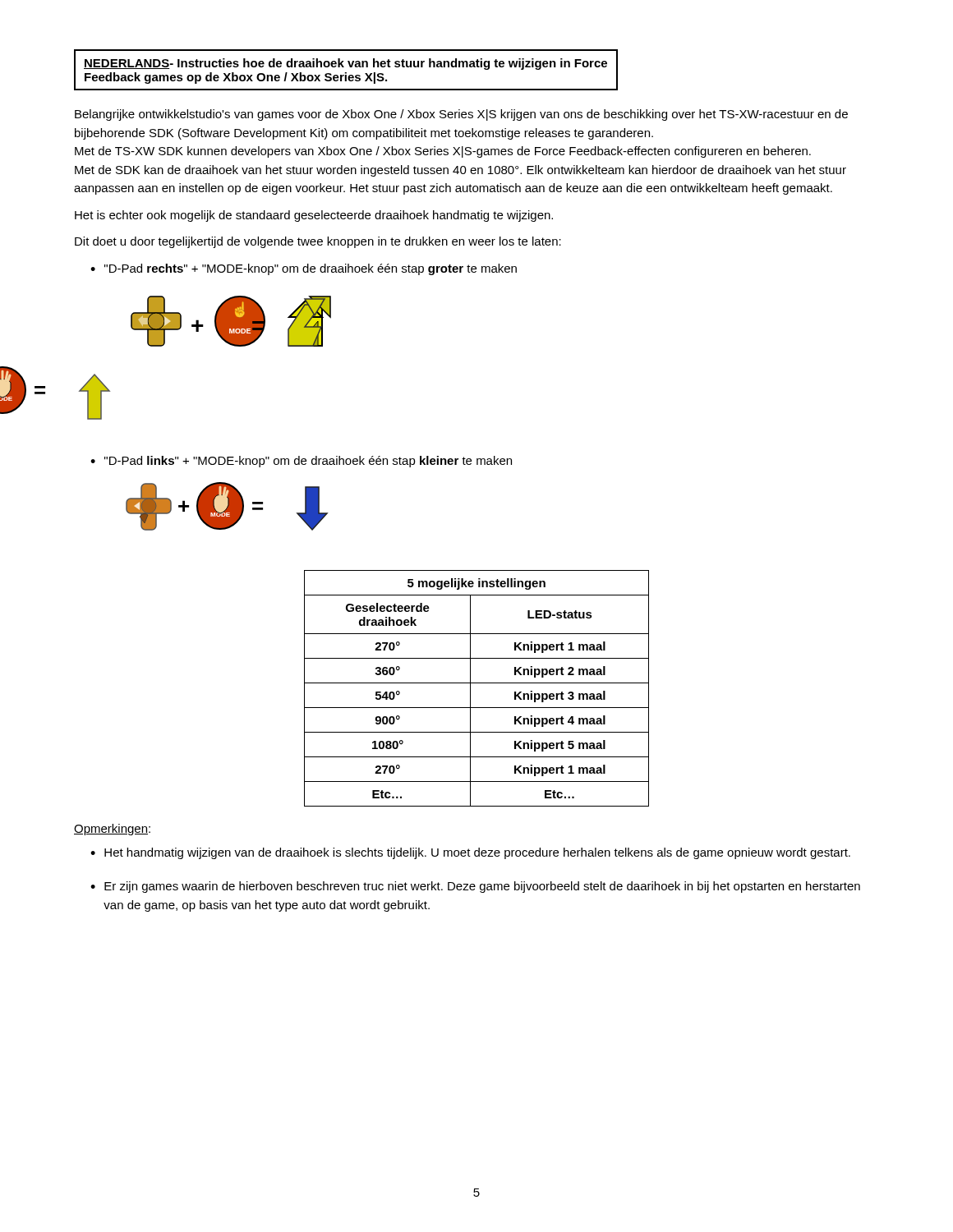Navigate to the text starting "• Het handmatig wijzigen van"
Image resolution: width=953 pixels, height=1232 pixels.
click(471, 854)
